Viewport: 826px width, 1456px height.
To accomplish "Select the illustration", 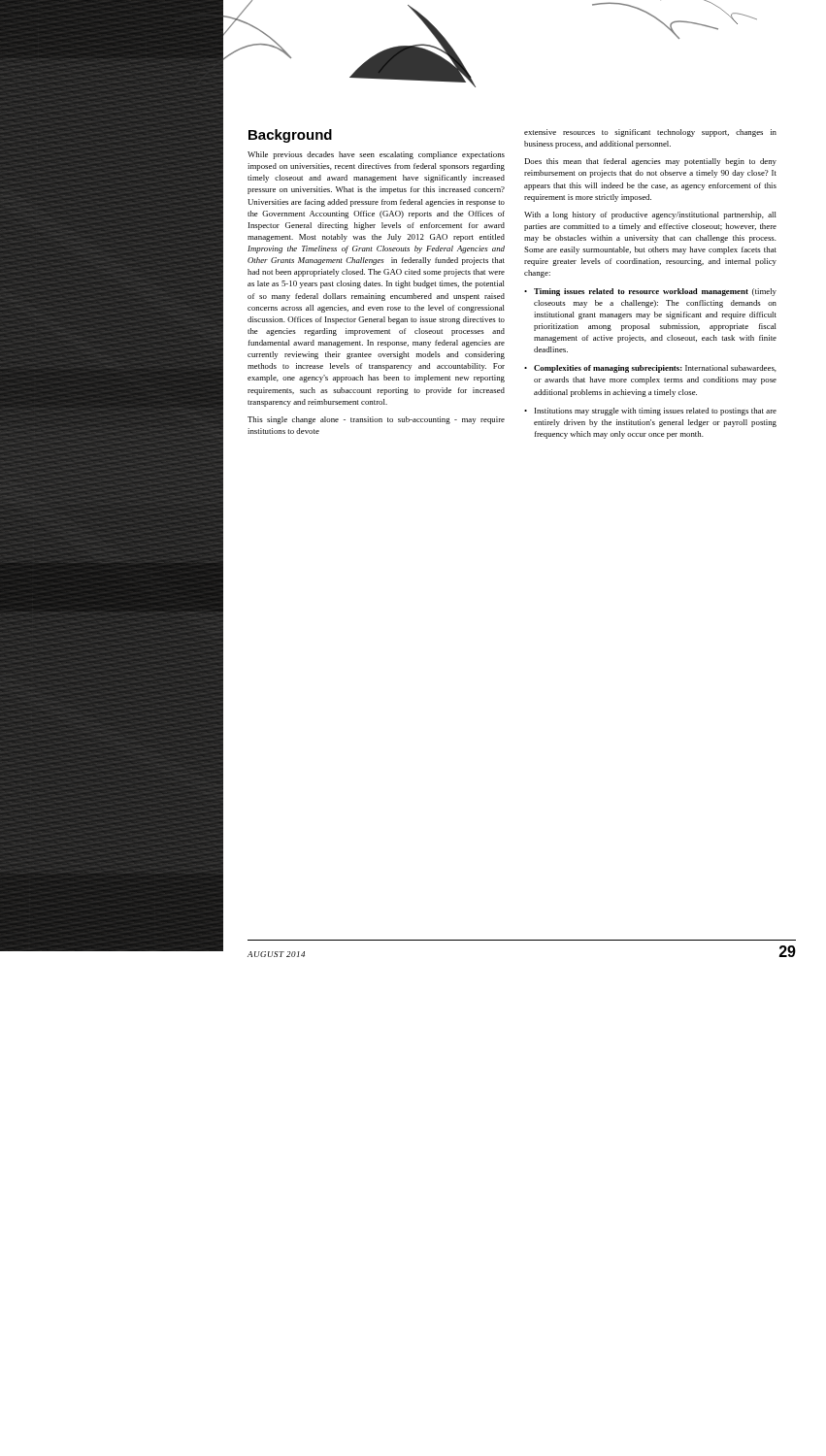I will 476,58.
